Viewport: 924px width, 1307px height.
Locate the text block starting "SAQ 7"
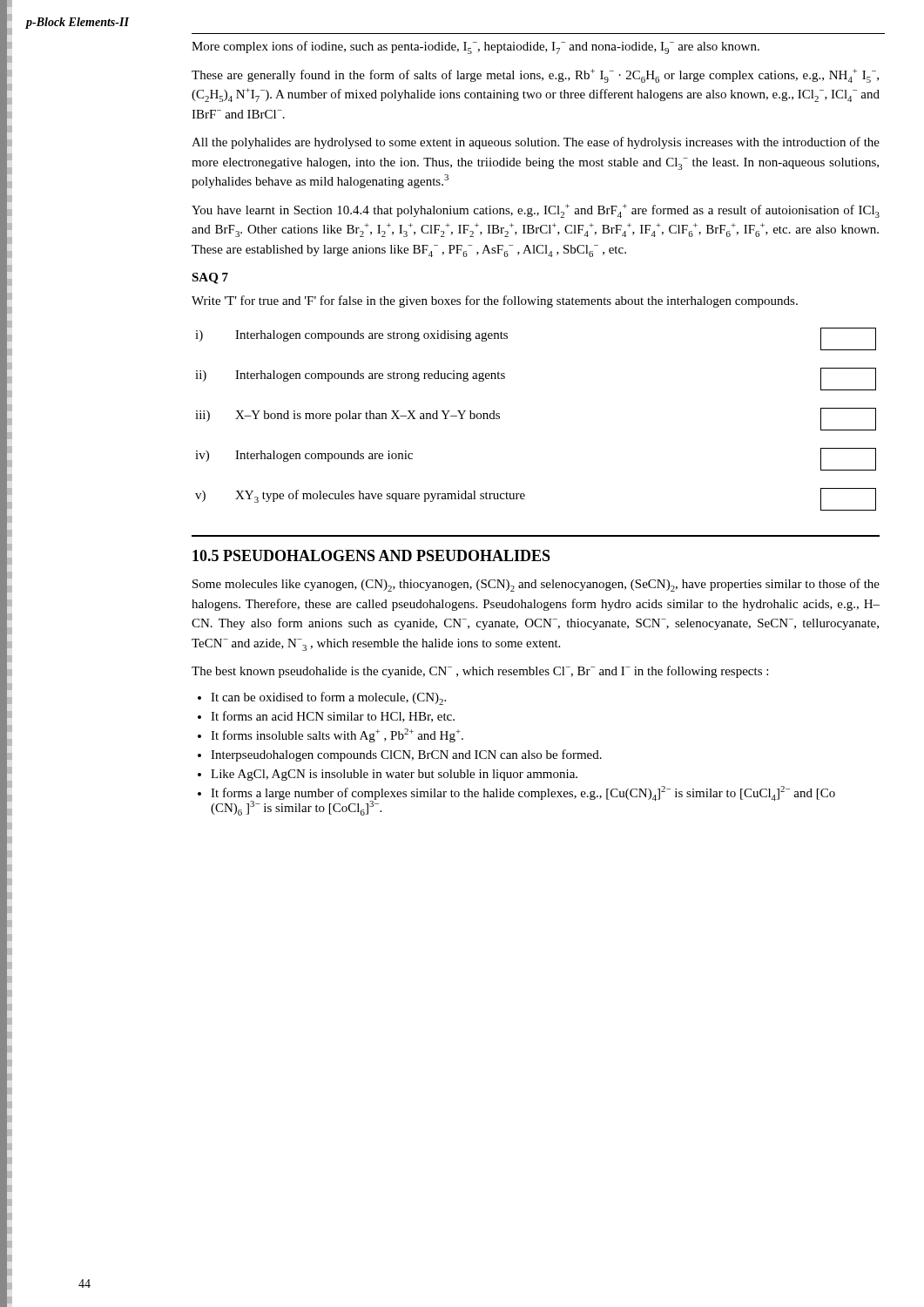tap(210, 278)
